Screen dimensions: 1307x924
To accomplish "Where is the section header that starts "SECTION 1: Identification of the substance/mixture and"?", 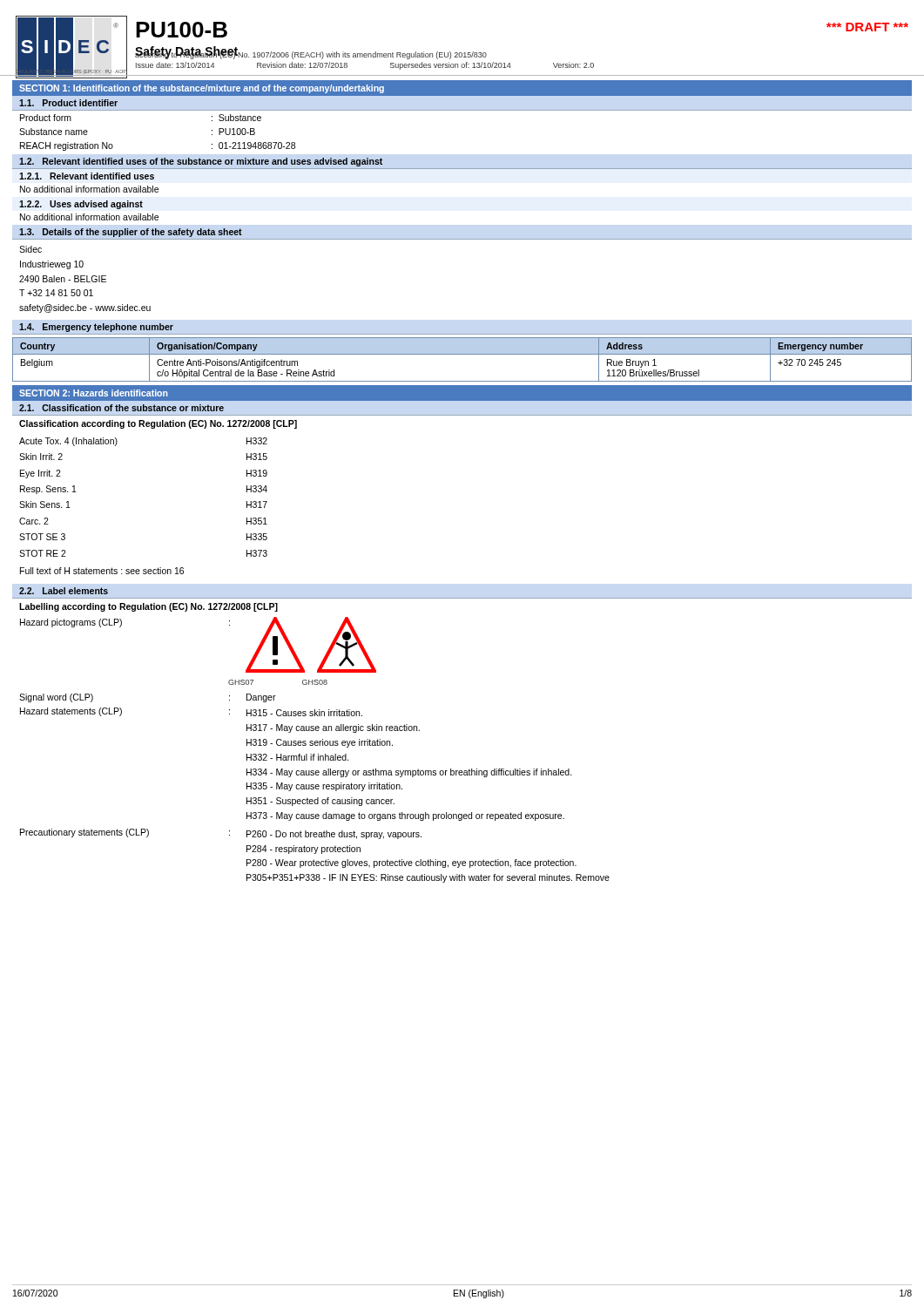I will click(x=202, y=88).
